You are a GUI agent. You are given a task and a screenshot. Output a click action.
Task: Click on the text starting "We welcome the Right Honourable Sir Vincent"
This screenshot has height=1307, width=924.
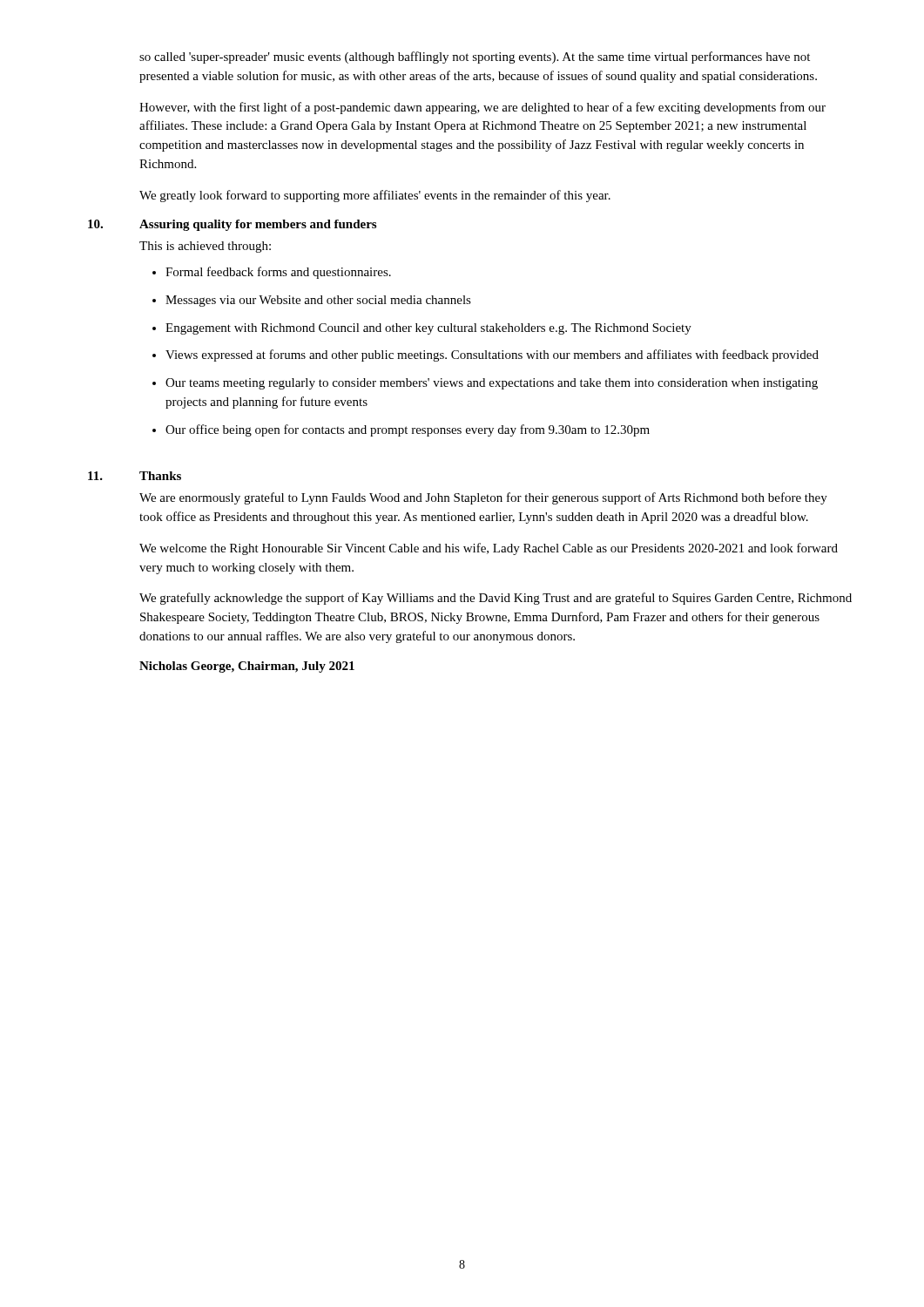[x=496, y=558]
